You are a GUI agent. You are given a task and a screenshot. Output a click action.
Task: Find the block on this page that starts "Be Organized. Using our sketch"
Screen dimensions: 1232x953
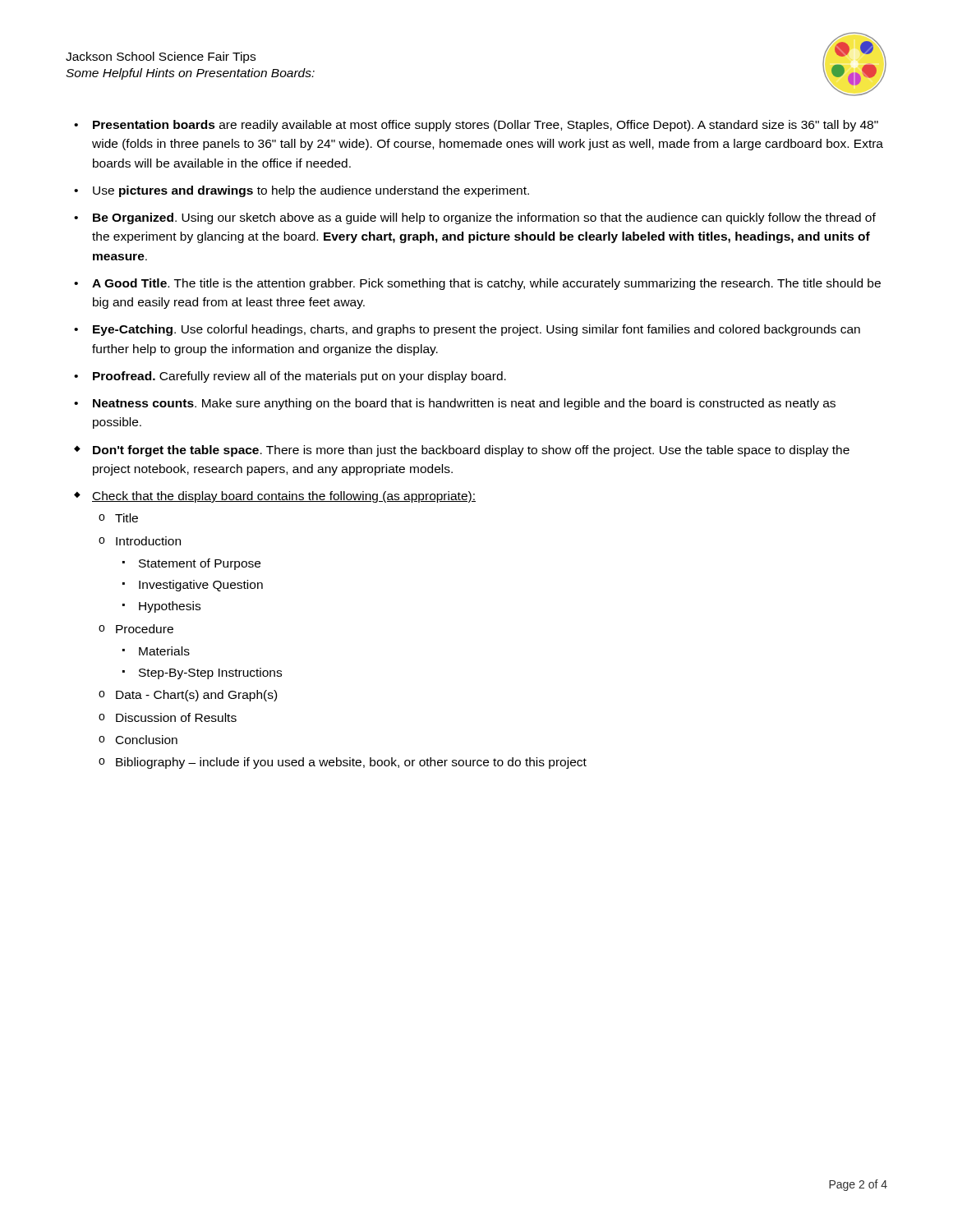point(484,236)
